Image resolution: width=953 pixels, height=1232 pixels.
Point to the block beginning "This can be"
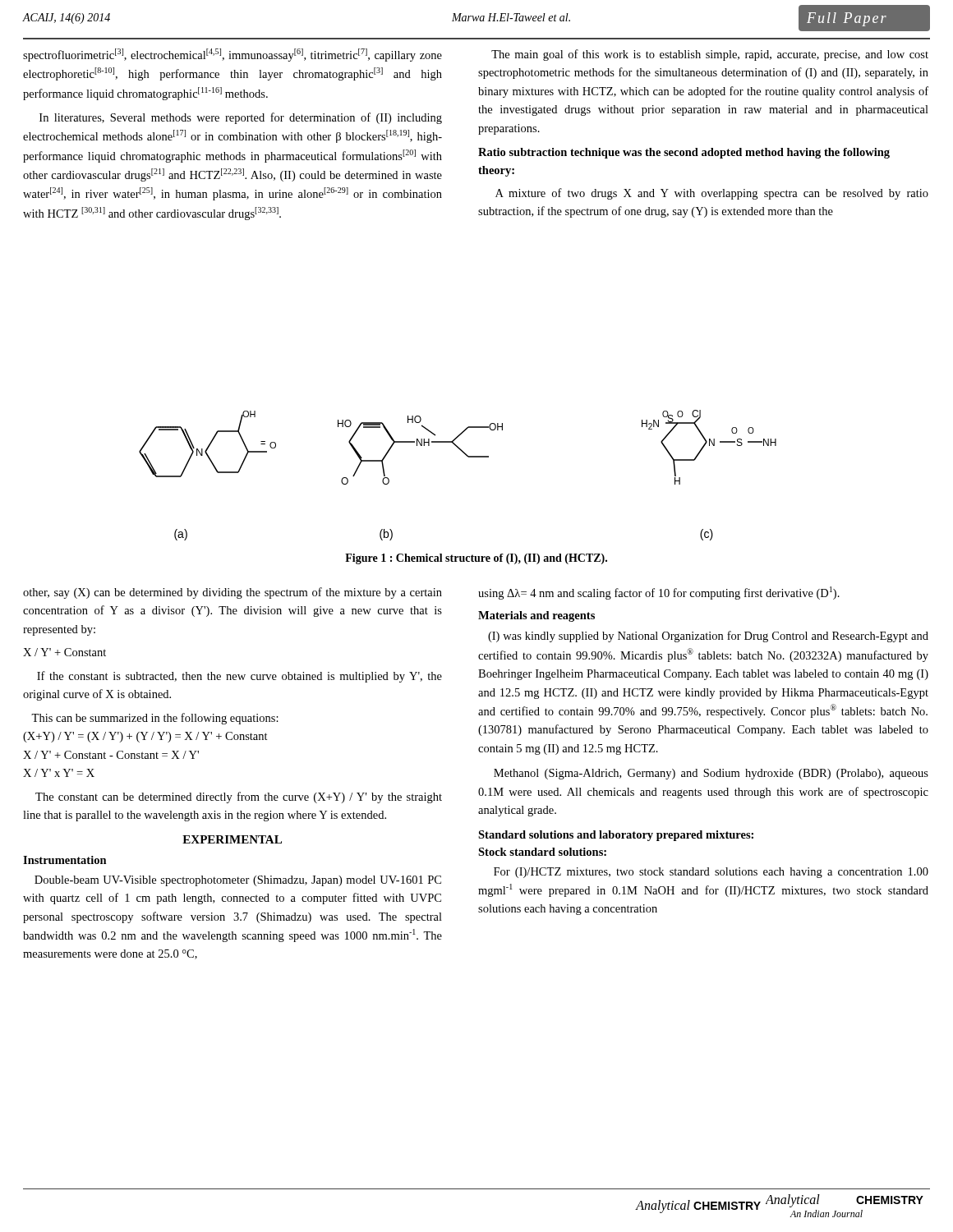click(x=151, y=745)
